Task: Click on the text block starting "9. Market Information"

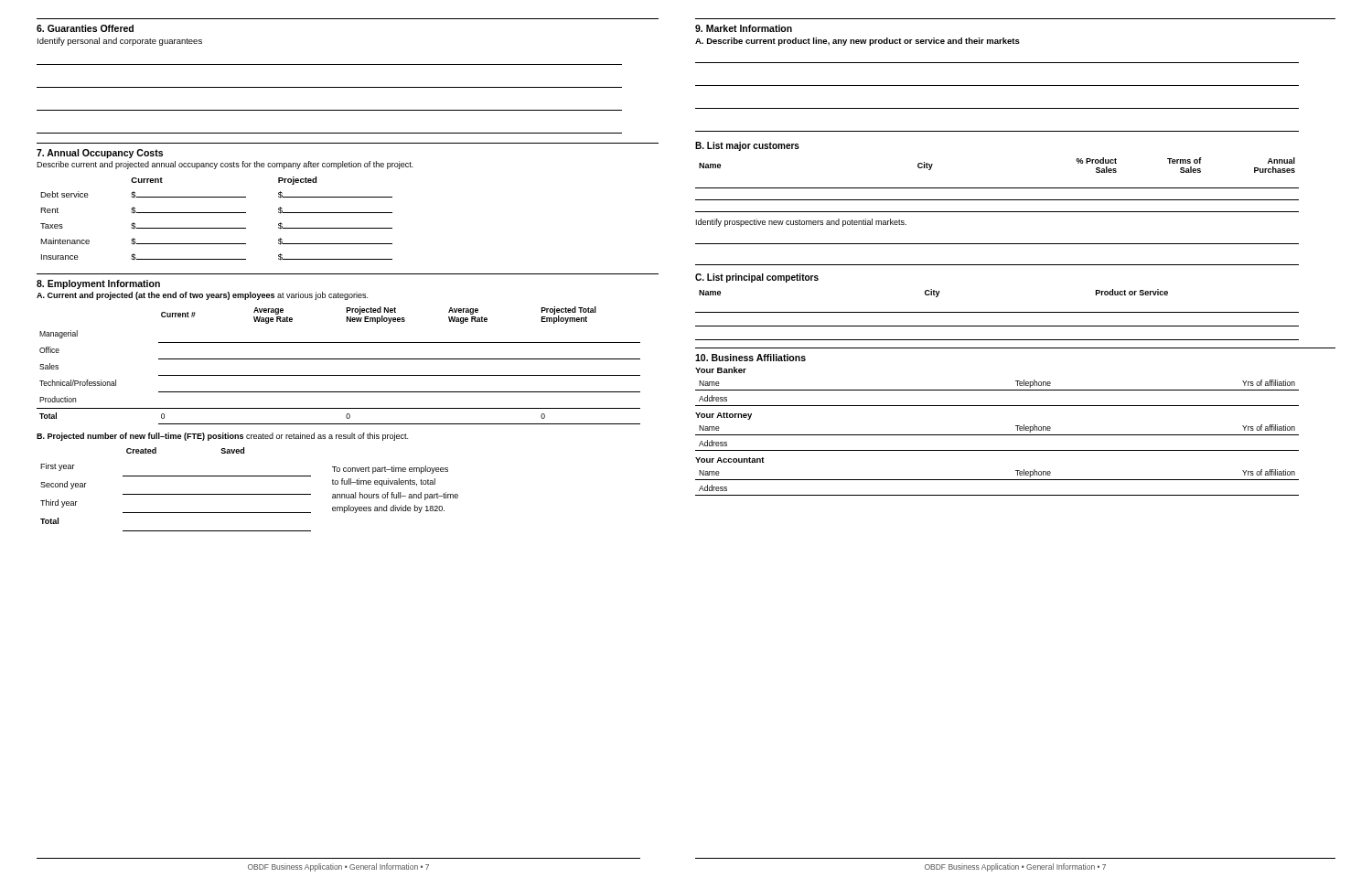Action: (744, 28)
